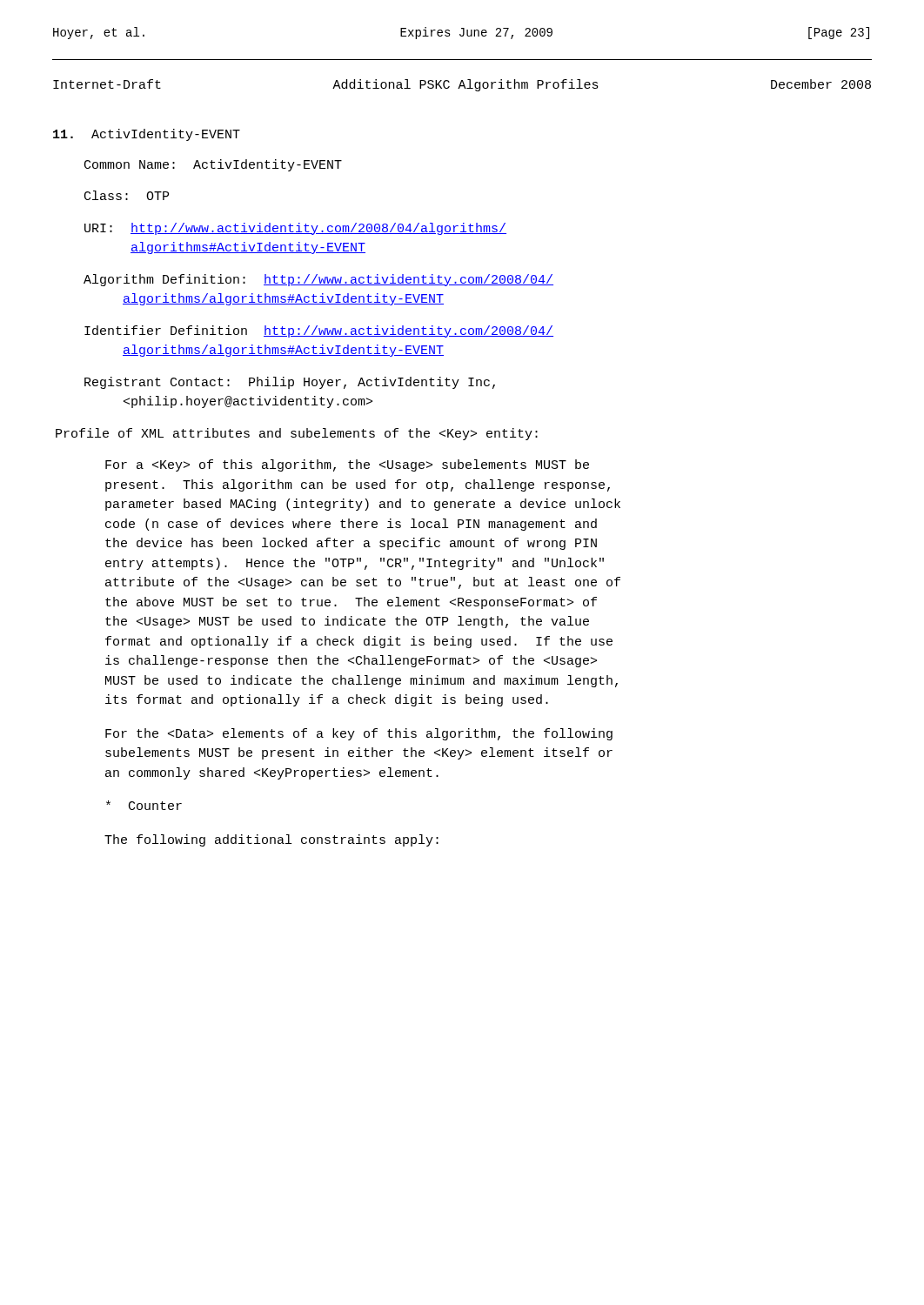Find the text block that says "The following additional constraints"
Image resolution: width=924 pixels, height=1305 pixels.
[273, 840]
